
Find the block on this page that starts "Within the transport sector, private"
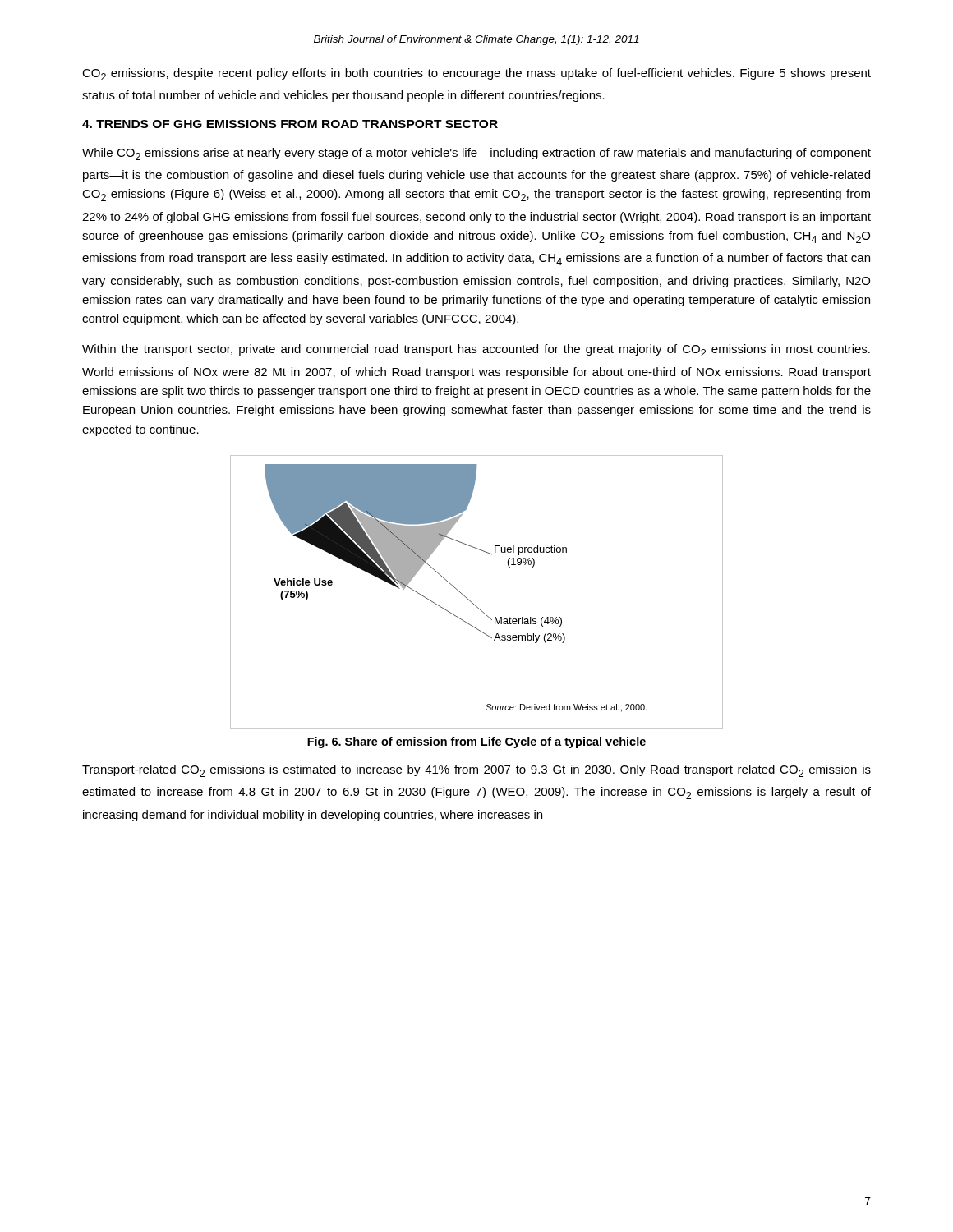tap(476, 389)
